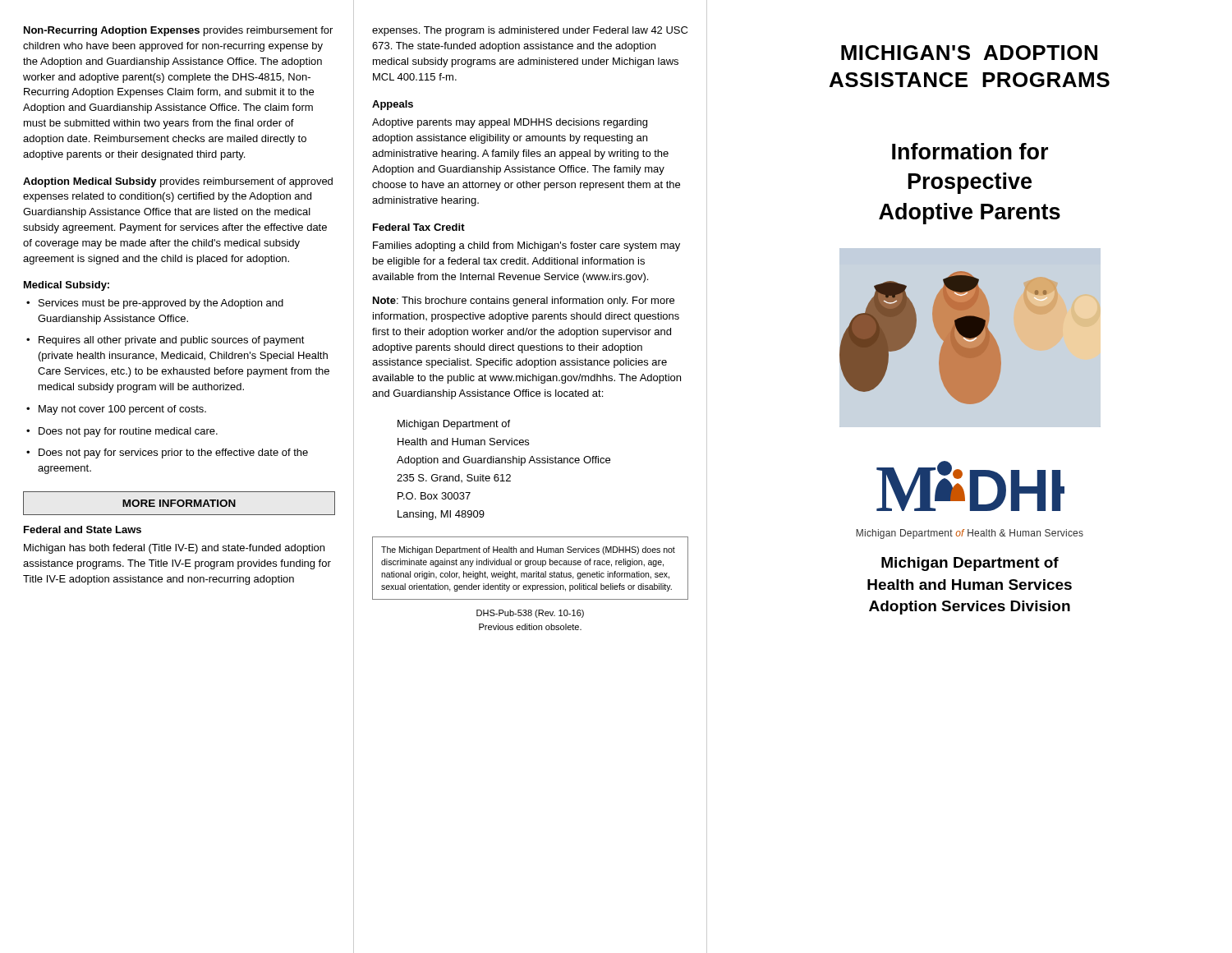Point to the text block starting "Michigan has both federal"
This screenshot has width=1232, height=953.
(179, 564)
